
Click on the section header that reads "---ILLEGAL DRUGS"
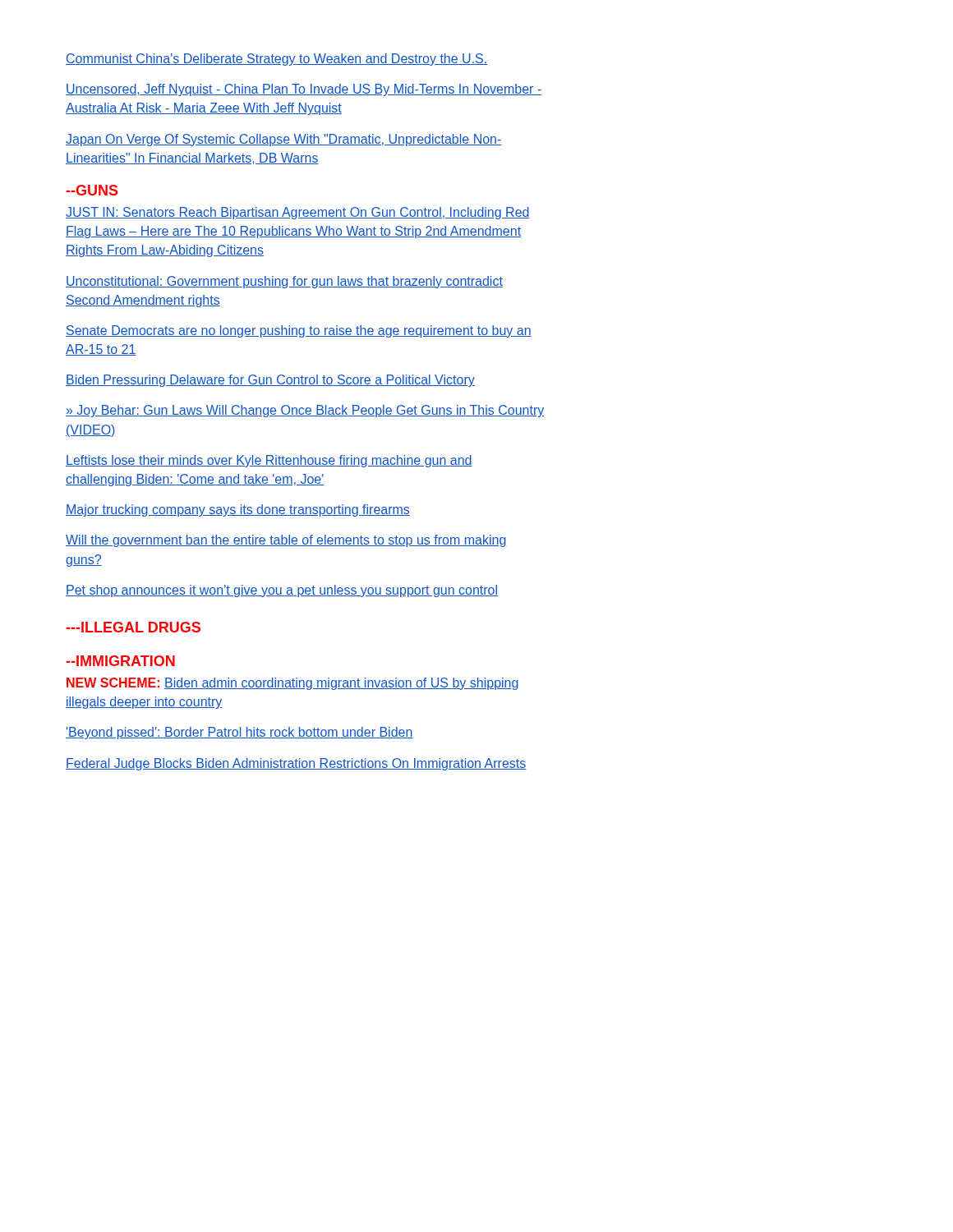[x=133, y=627]
